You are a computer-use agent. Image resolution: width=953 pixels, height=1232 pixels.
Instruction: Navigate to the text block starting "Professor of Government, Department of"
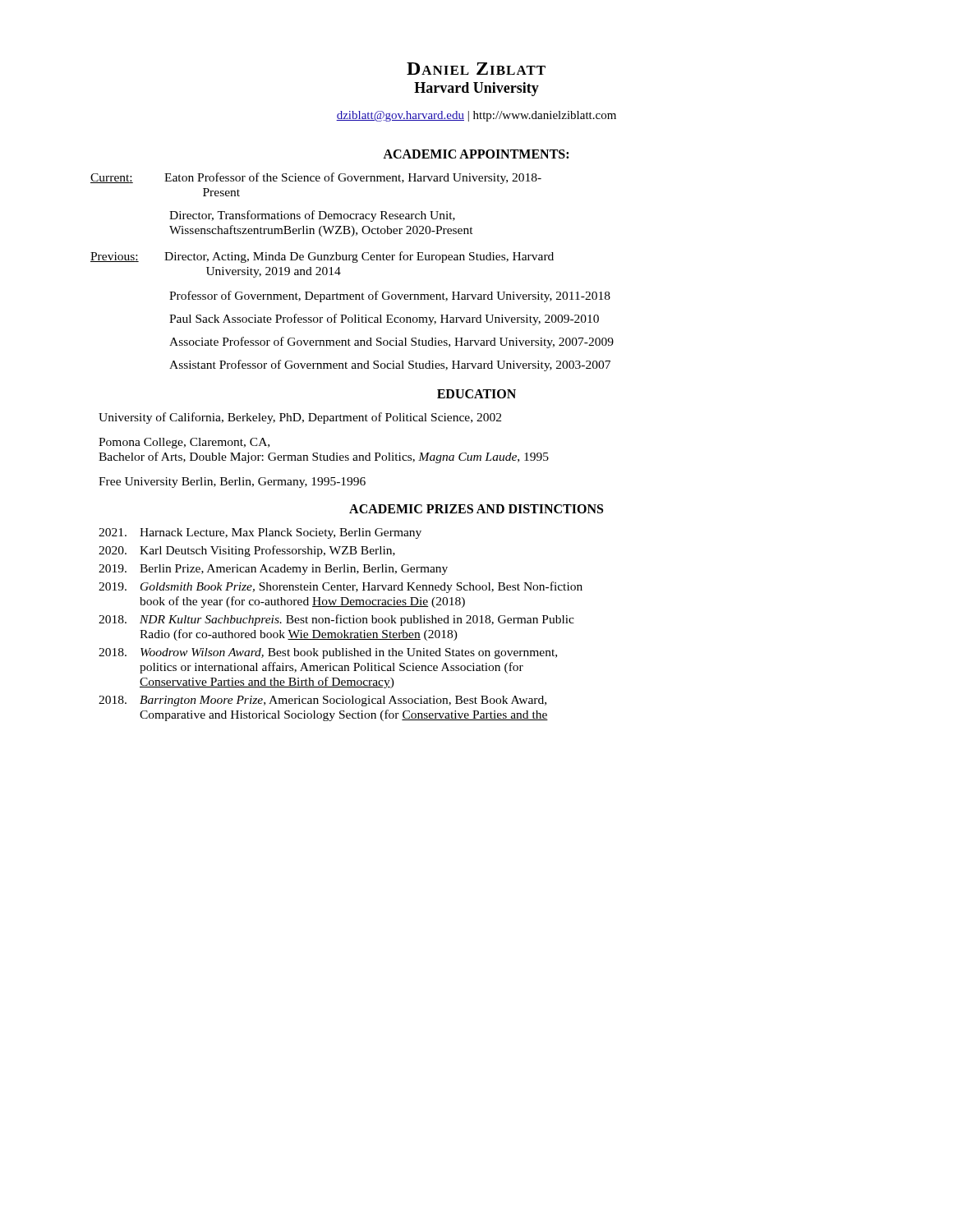click(x=390, y=295)
